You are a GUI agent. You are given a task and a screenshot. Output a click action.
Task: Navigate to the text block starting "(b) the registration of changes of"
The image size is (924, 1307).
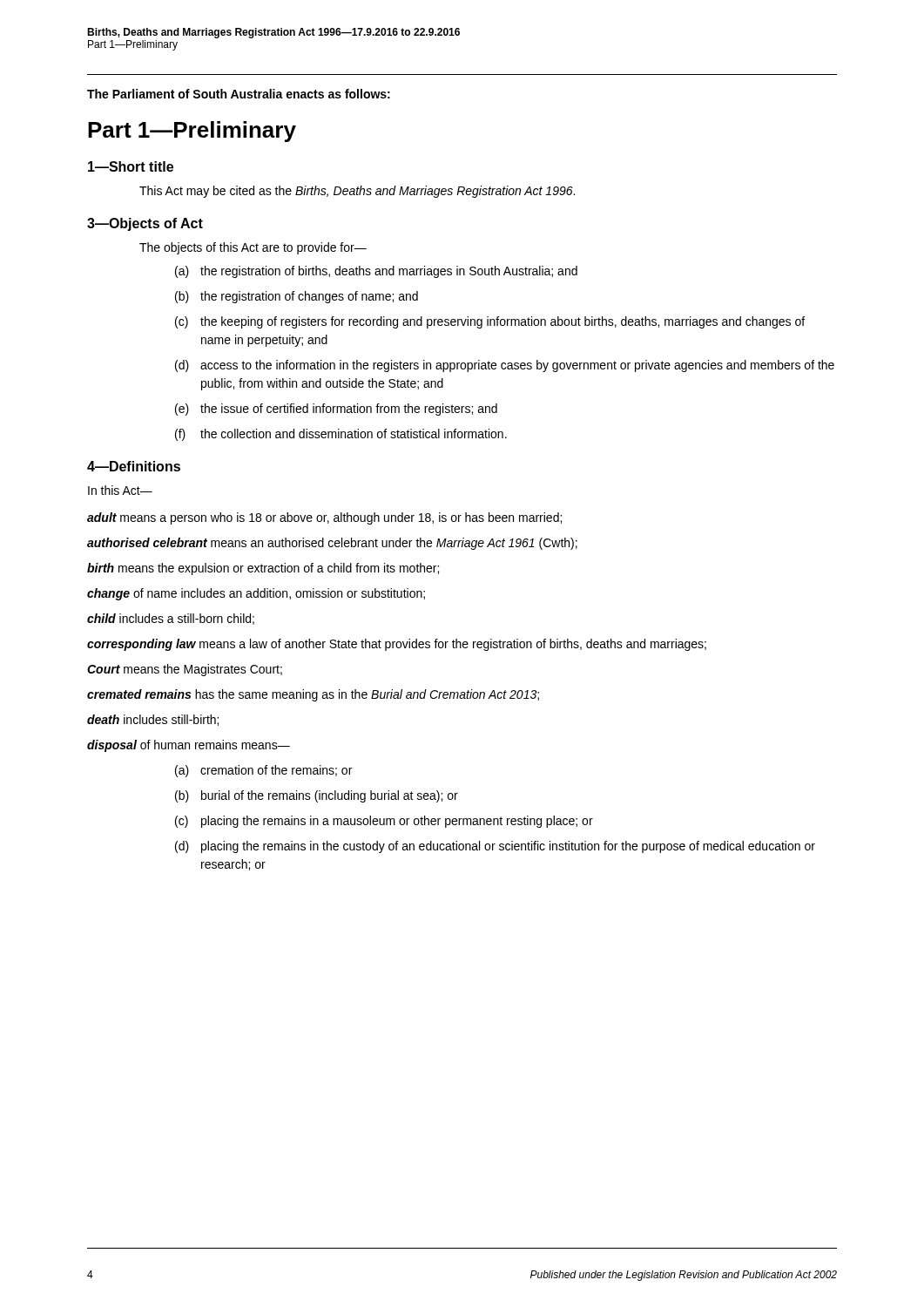pos(297,297)
